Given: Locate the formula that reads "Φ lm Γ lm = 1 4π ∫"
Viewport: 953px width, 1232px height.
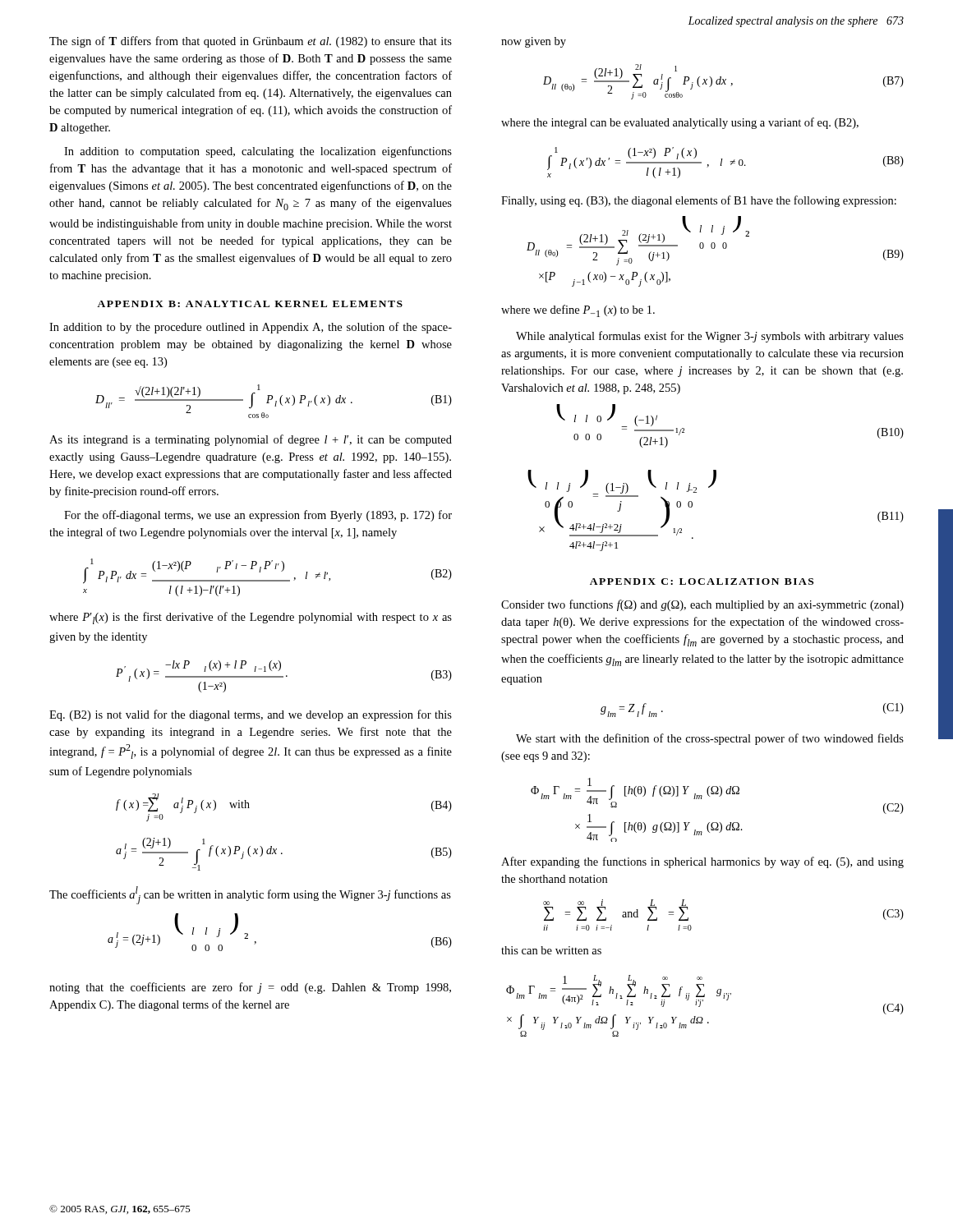Looking at the screenshot, I should (x=702, y=808).
